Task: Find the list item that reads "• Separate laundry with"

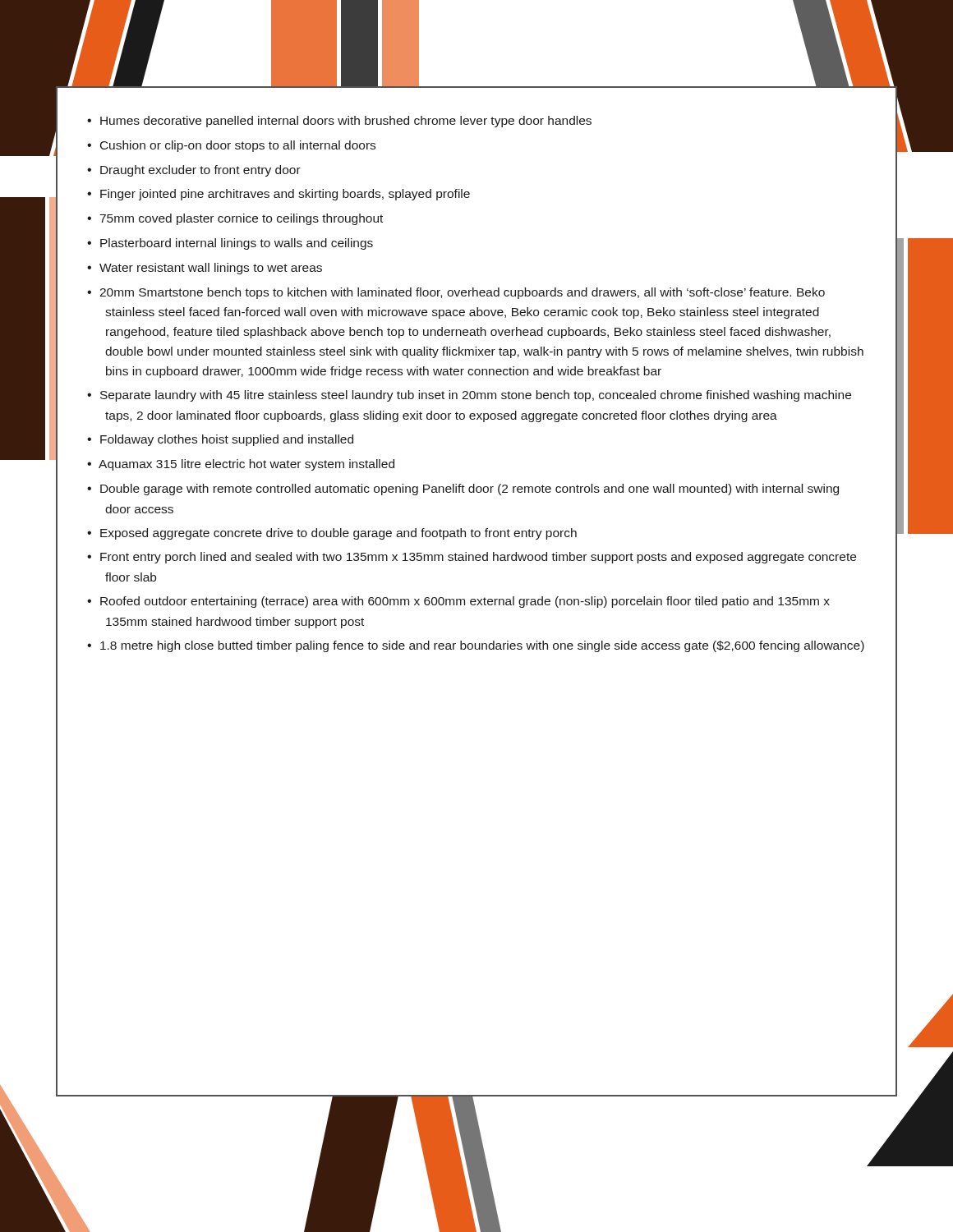Action: click(478, 405)
